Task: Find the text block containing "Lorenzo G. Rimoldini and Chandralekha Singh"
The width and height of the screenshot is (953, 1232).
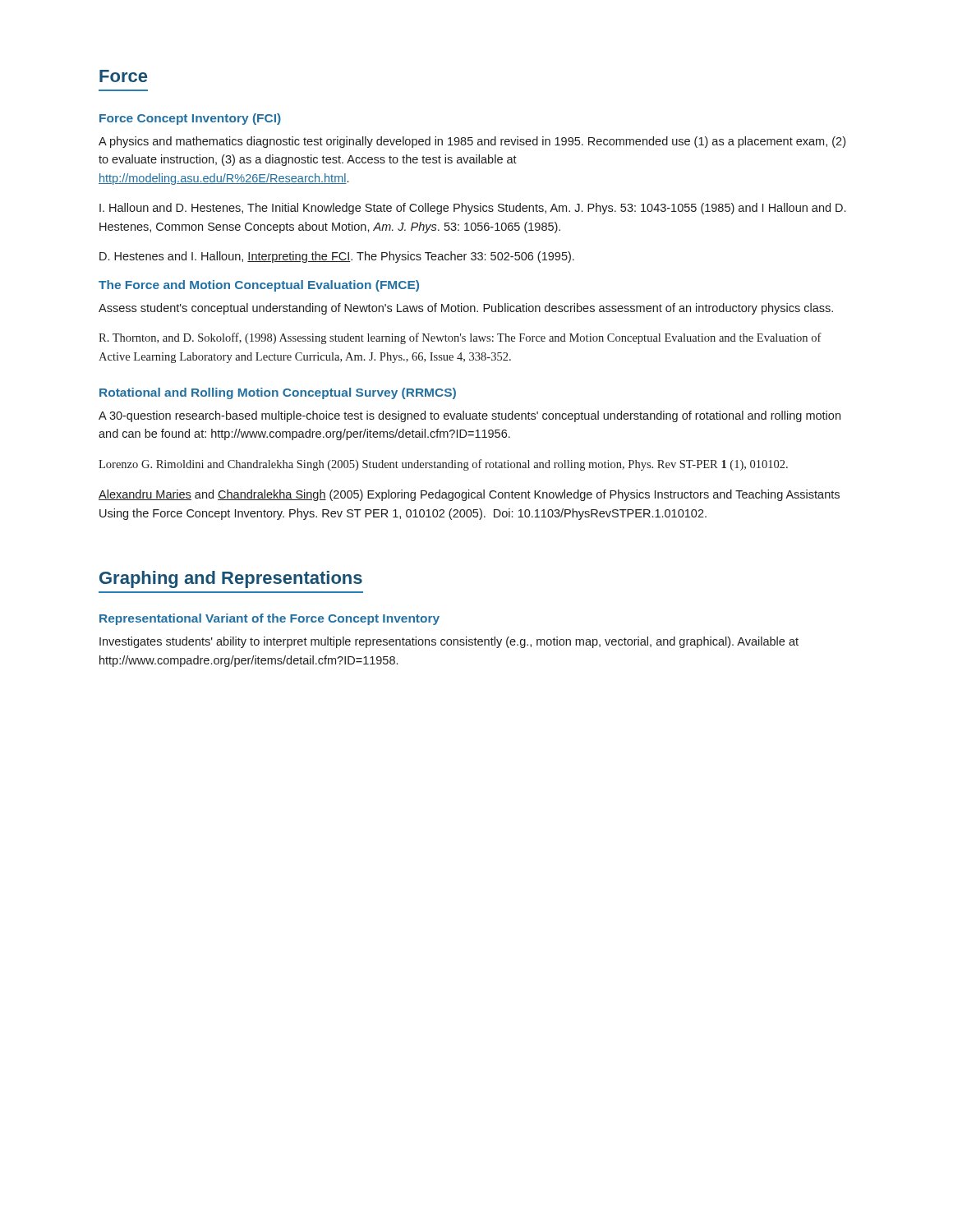Action: pos(443,464)
